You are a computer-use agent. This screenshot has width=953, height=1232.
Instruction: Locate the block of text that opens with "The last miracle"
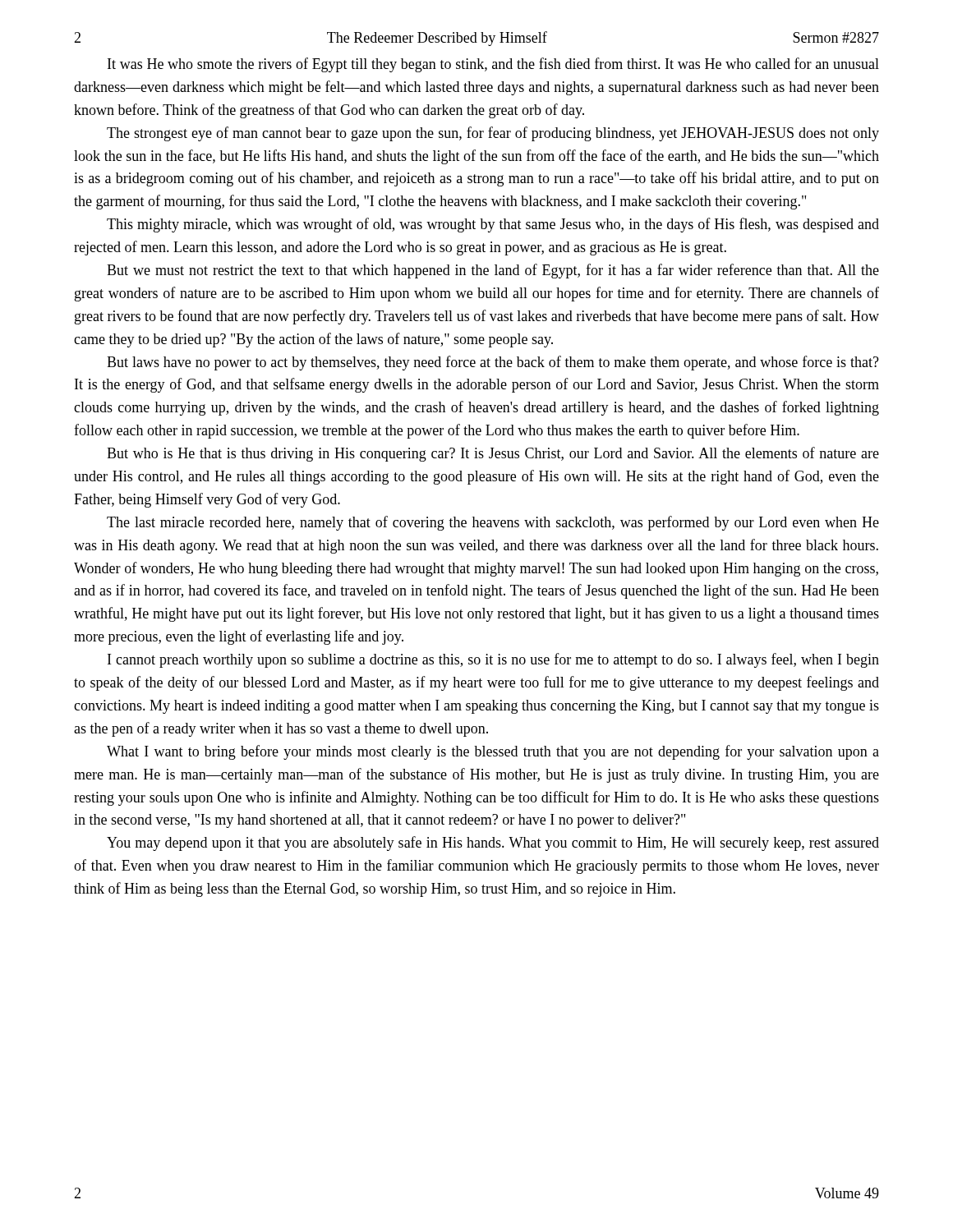click(476, 579)
